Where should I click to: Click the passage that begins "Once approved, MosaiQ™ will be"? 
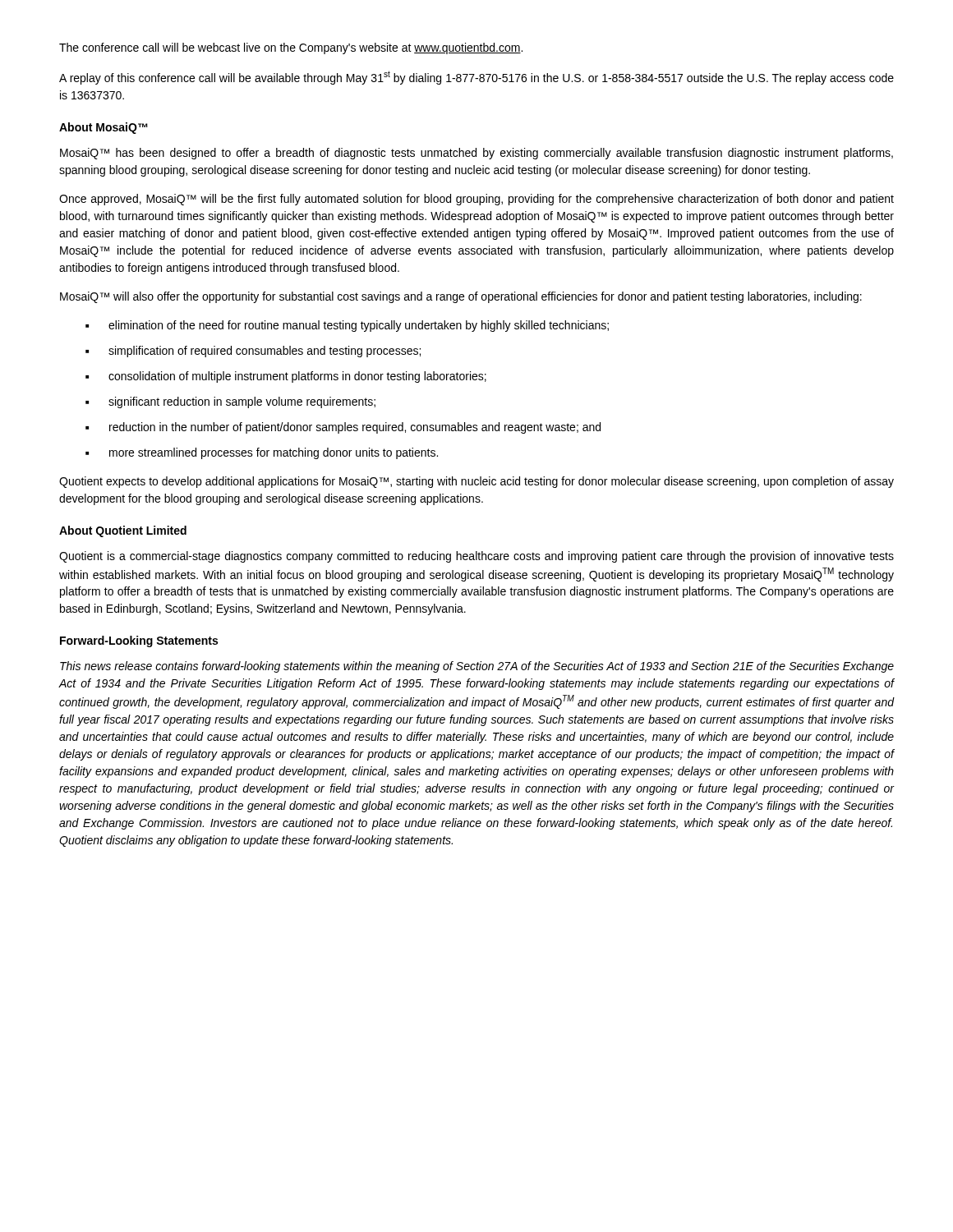tap(476, 233)
